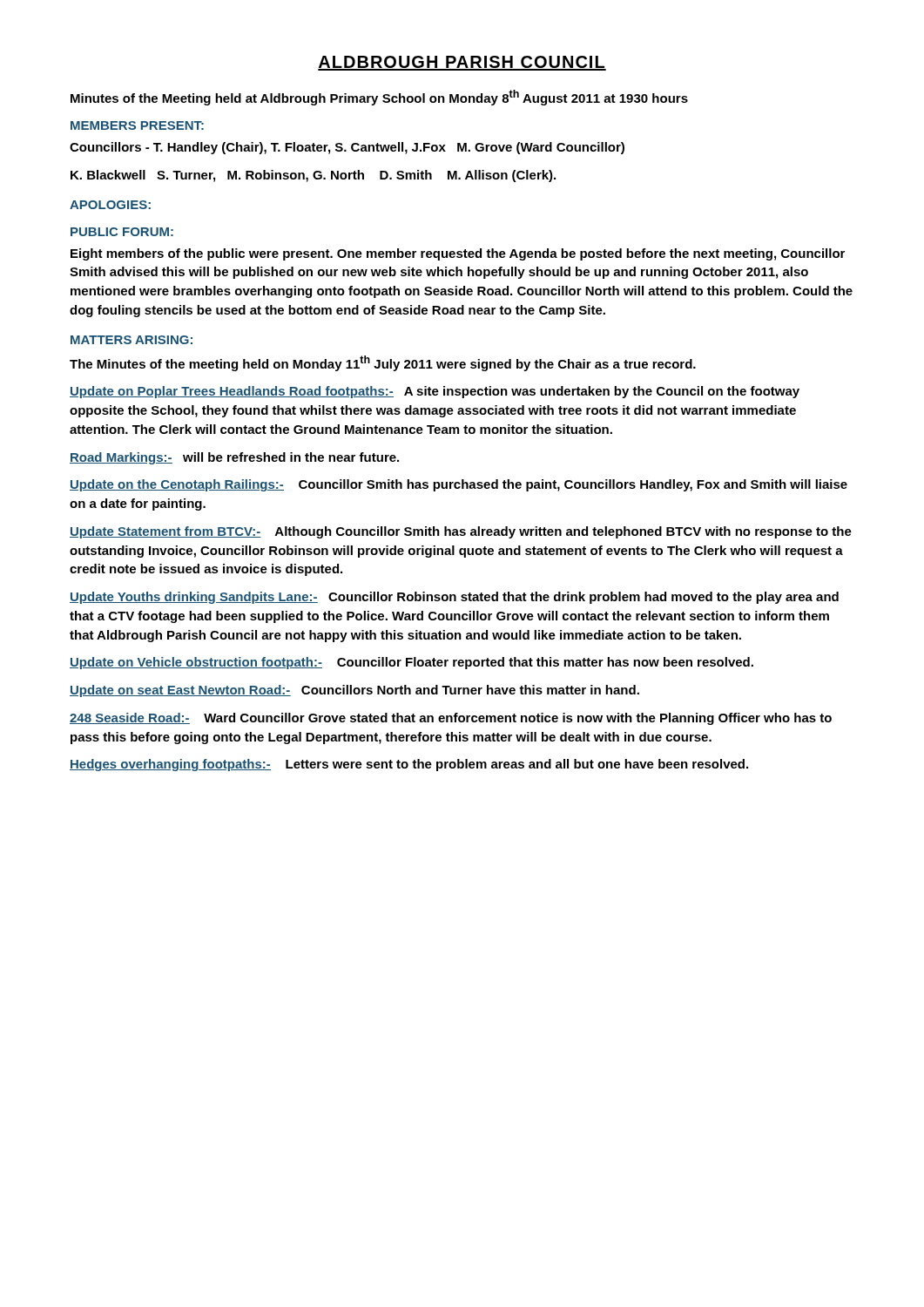924x1307 pixels.
Task: Where is the passage that starts "The Minutes of the meeting held on Monday"?
Action: 383,362
